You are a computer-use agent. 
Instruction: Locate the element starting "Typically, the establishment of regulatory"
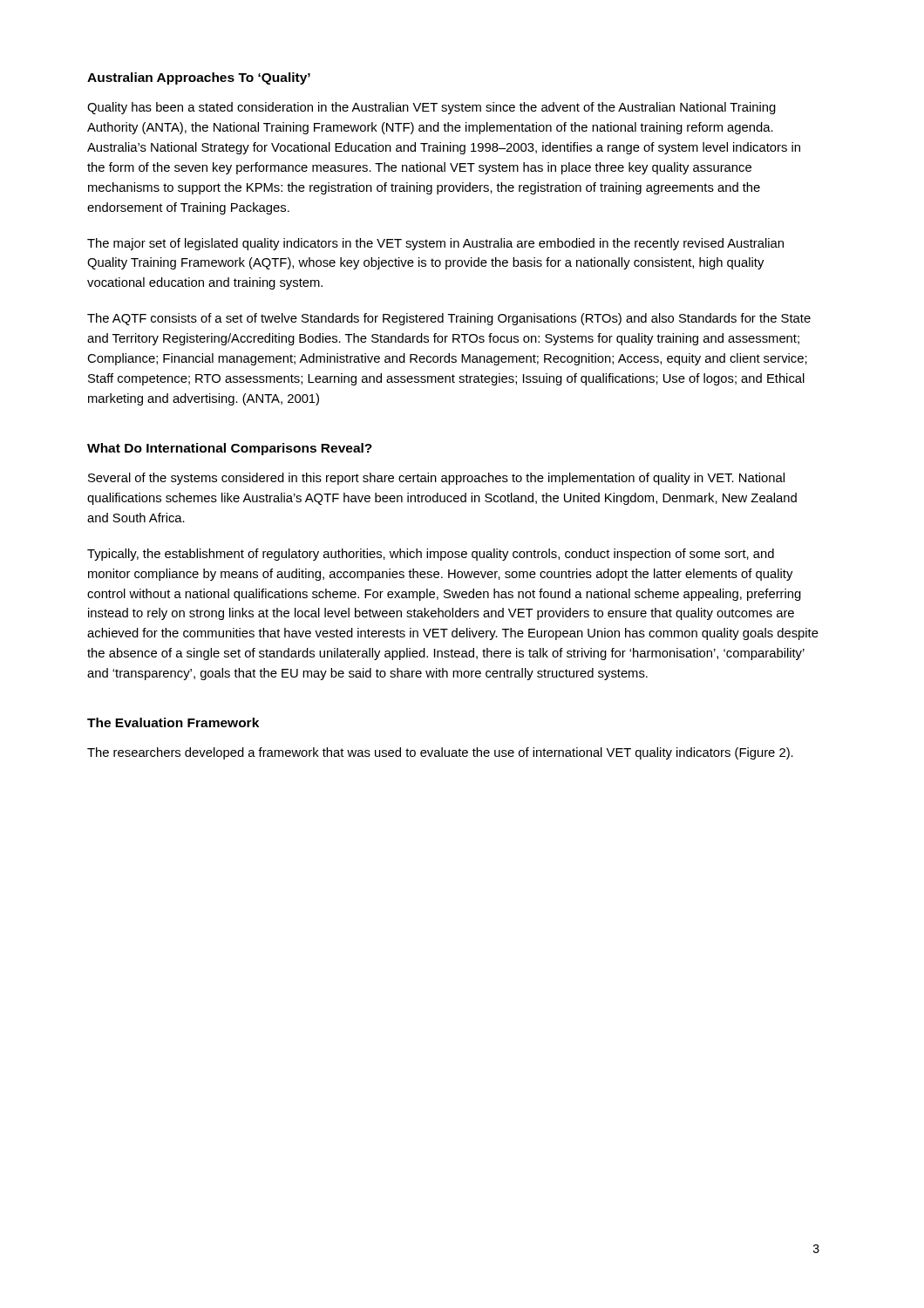point(453,613)
